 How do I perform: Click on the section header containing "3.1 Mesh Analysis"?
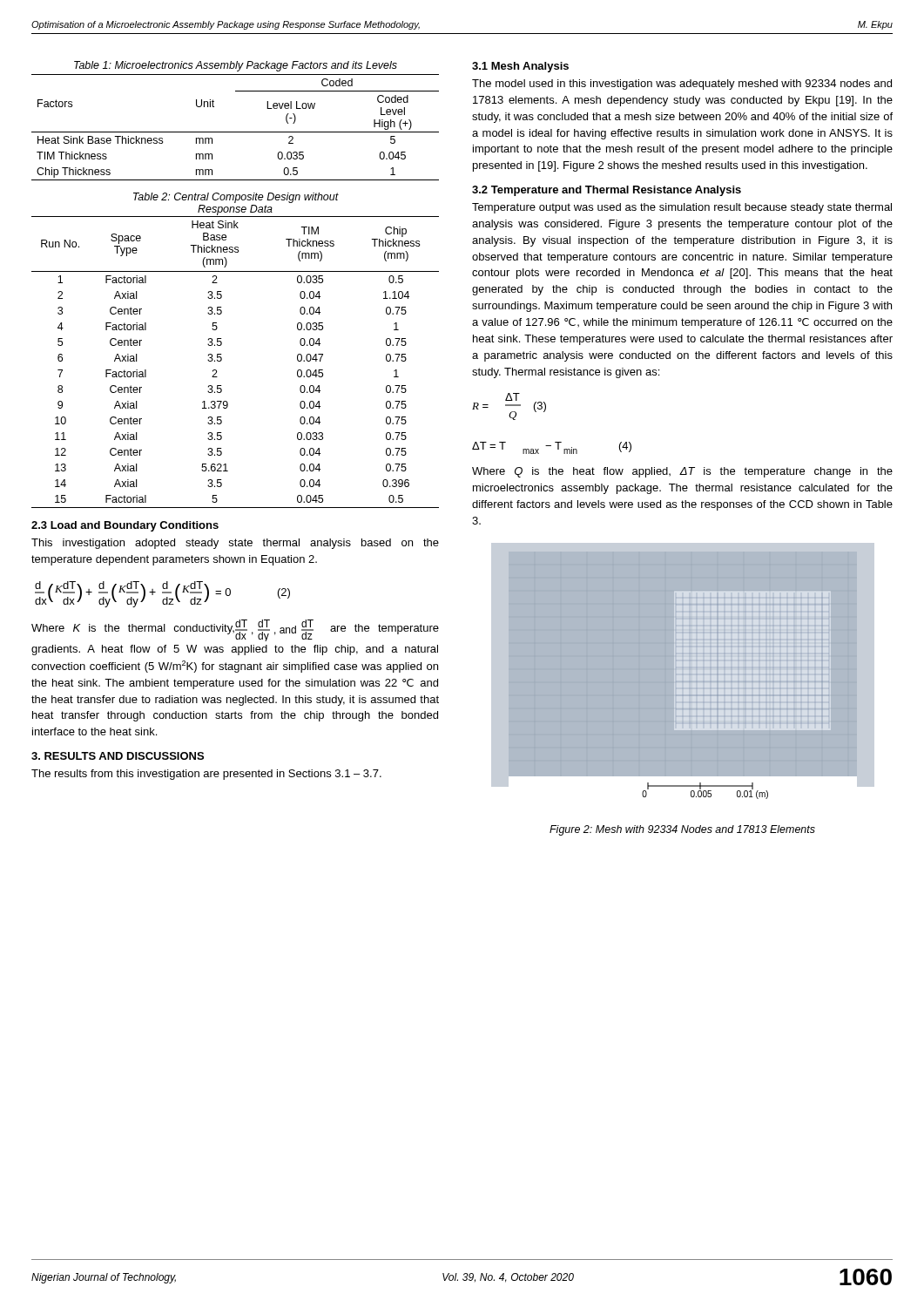(x=521, y=66)
